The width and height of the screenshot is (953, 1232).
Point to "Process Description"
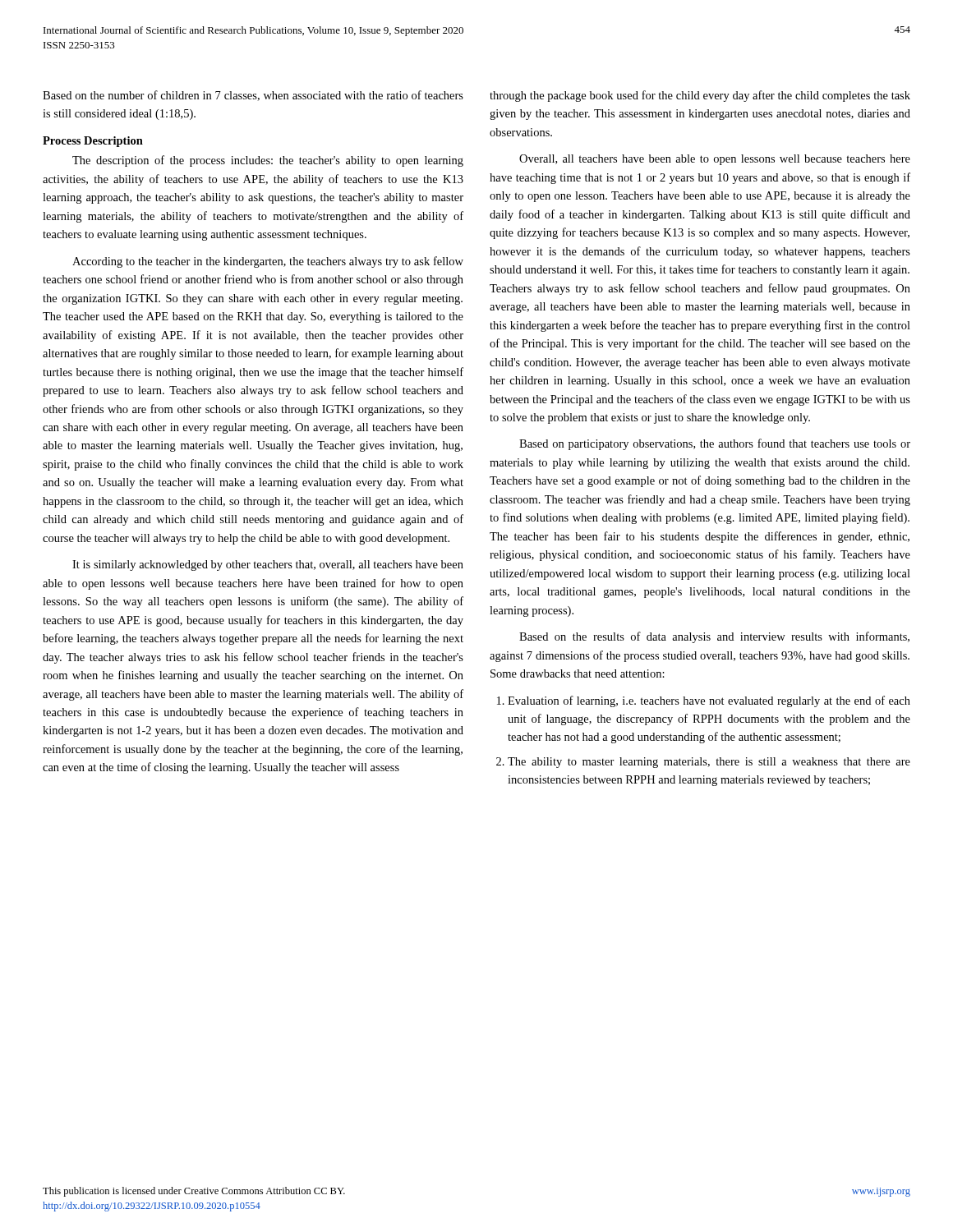pyautogui.click(x=93, y=142)
